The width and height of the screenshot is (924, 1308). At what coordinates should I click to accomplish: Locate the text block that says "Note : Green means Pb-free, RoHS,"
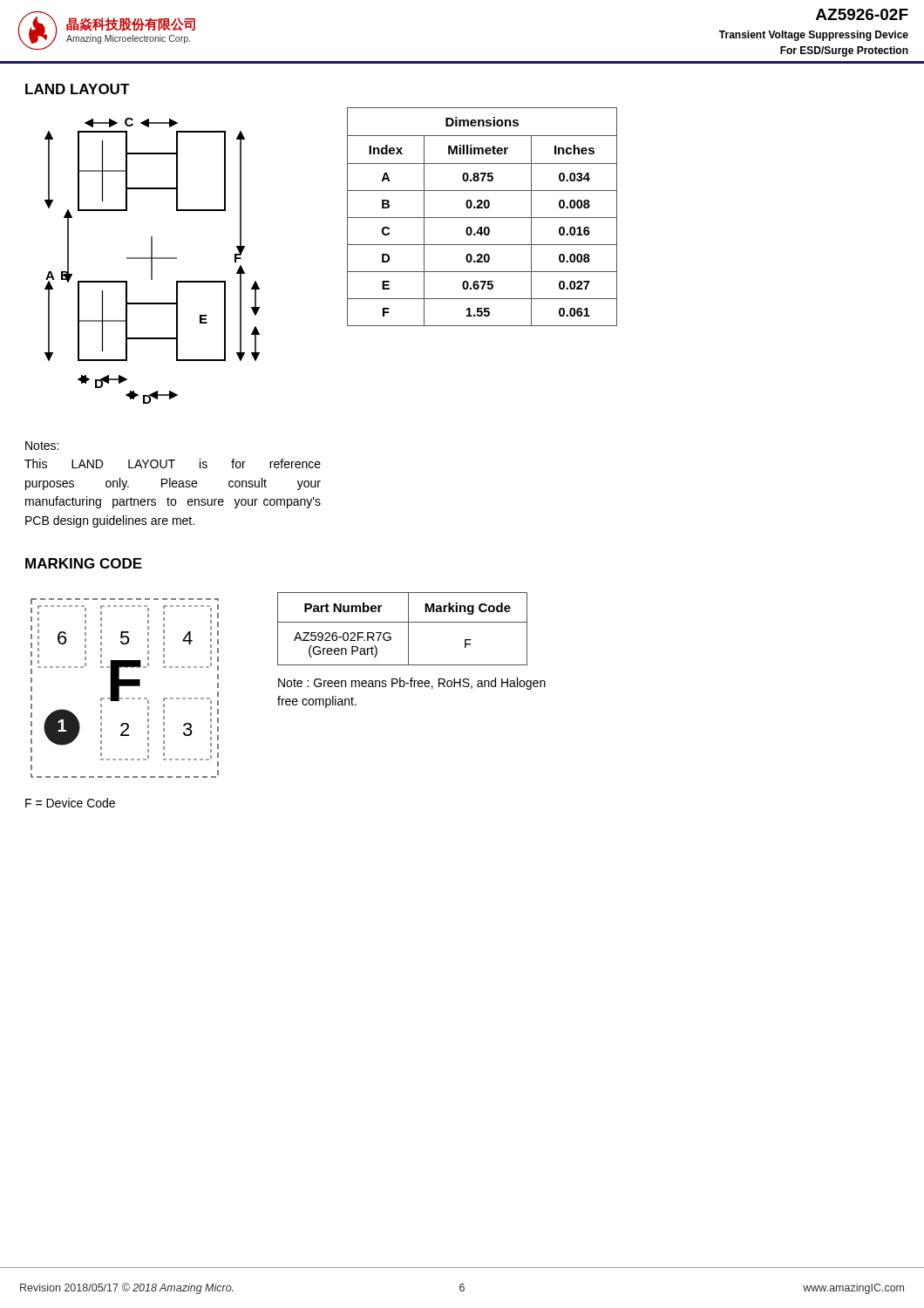tap(412, 692)
